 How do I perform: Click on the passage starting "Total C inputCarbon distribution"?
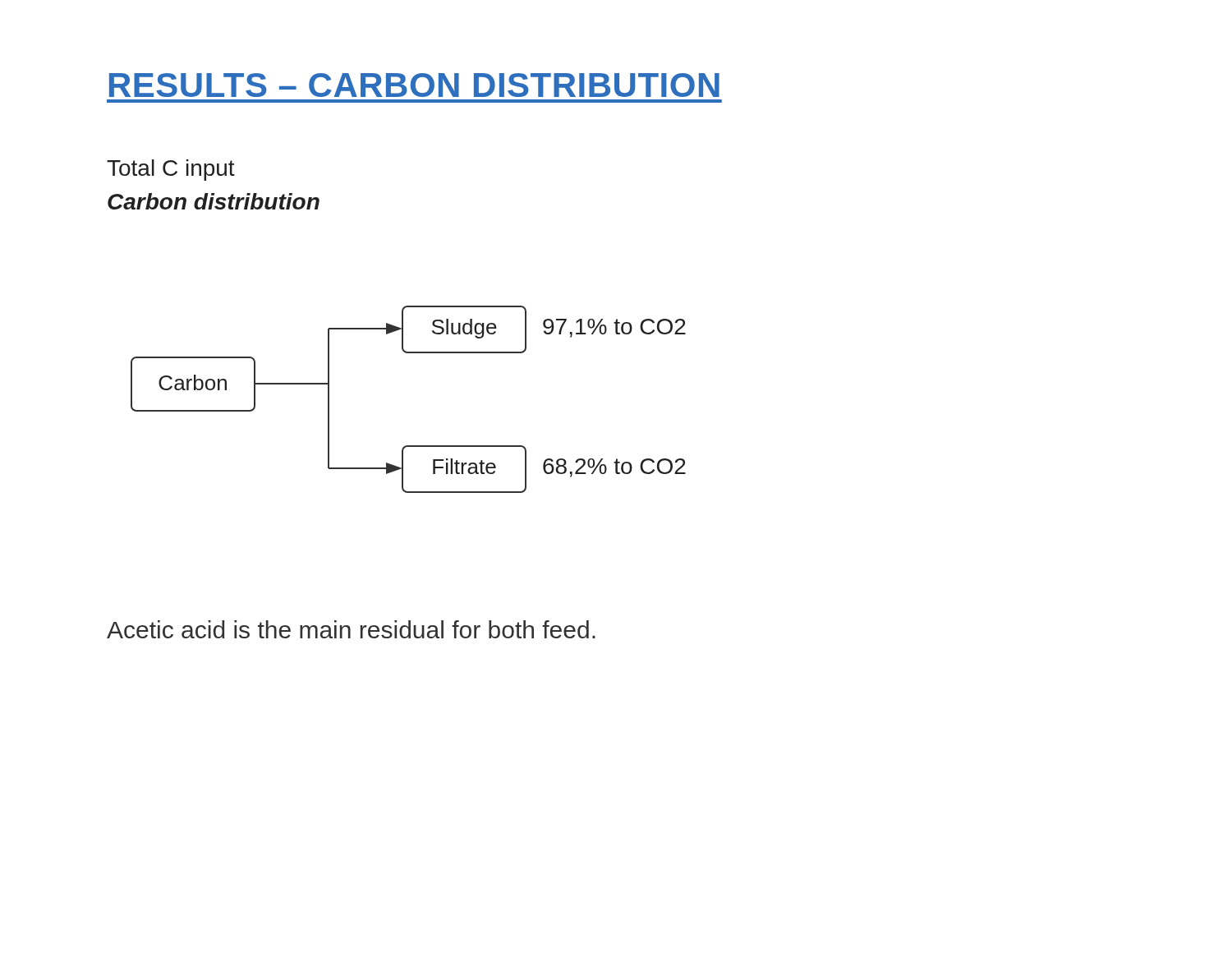coord(213,185)
